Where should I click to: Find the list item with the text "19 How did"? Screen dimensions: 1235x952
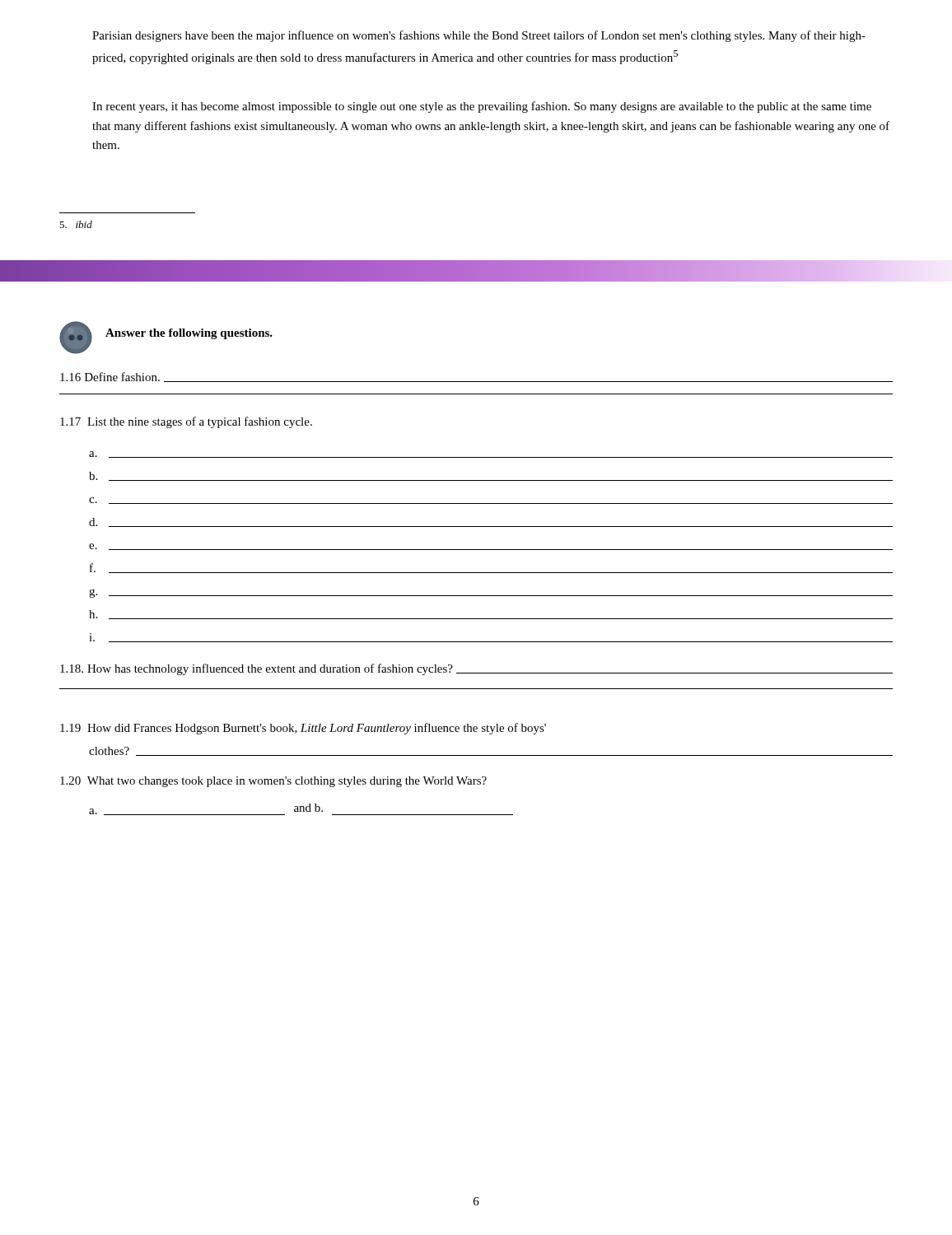click(303, 728)
